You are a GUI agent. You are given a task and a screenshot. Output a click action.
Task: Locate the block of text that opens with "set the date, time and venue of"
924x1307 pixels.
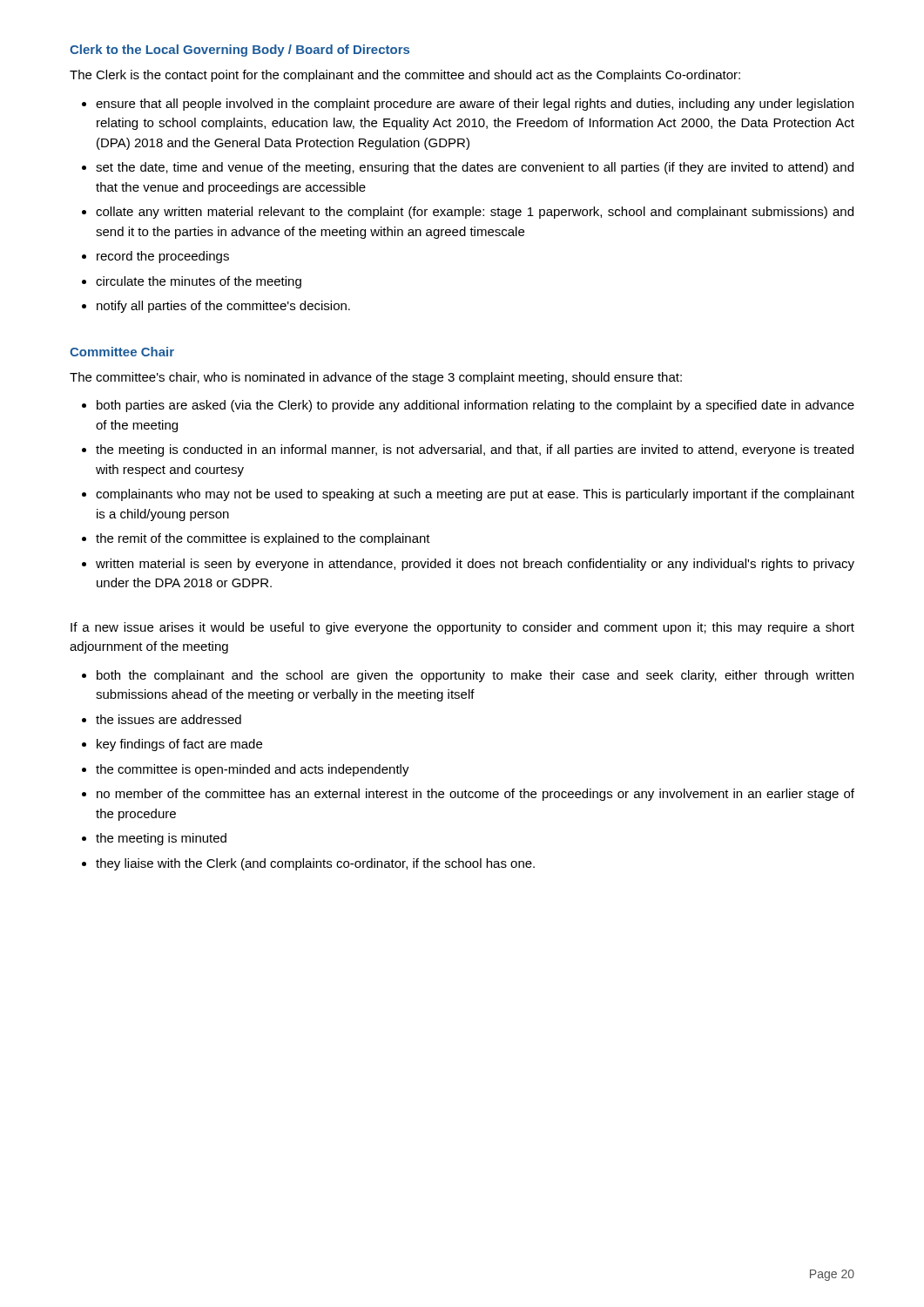pyautogui.click(x=475, y=177)
